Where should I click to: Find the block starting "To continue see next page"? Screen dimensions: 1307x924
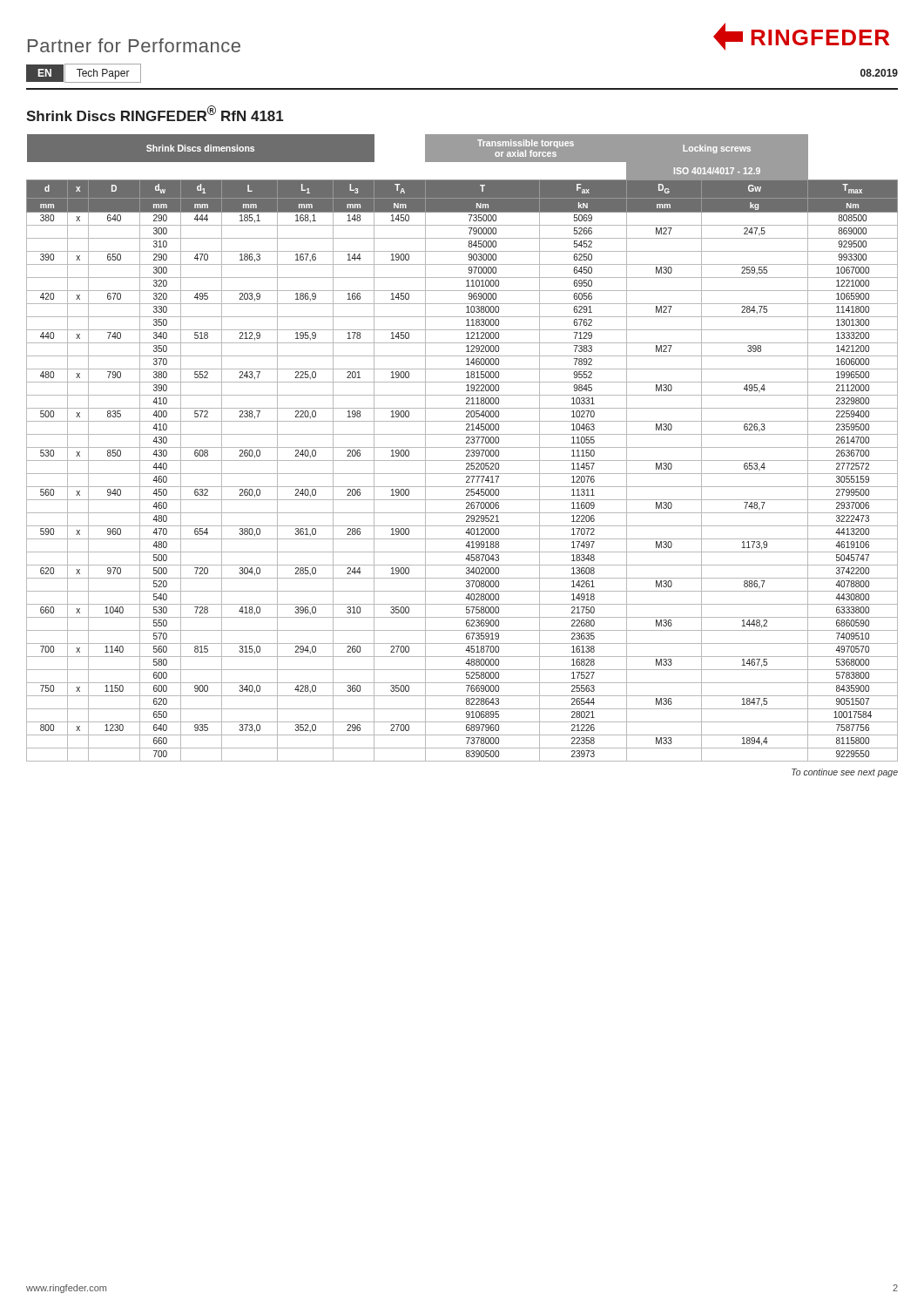coord(844,772)
